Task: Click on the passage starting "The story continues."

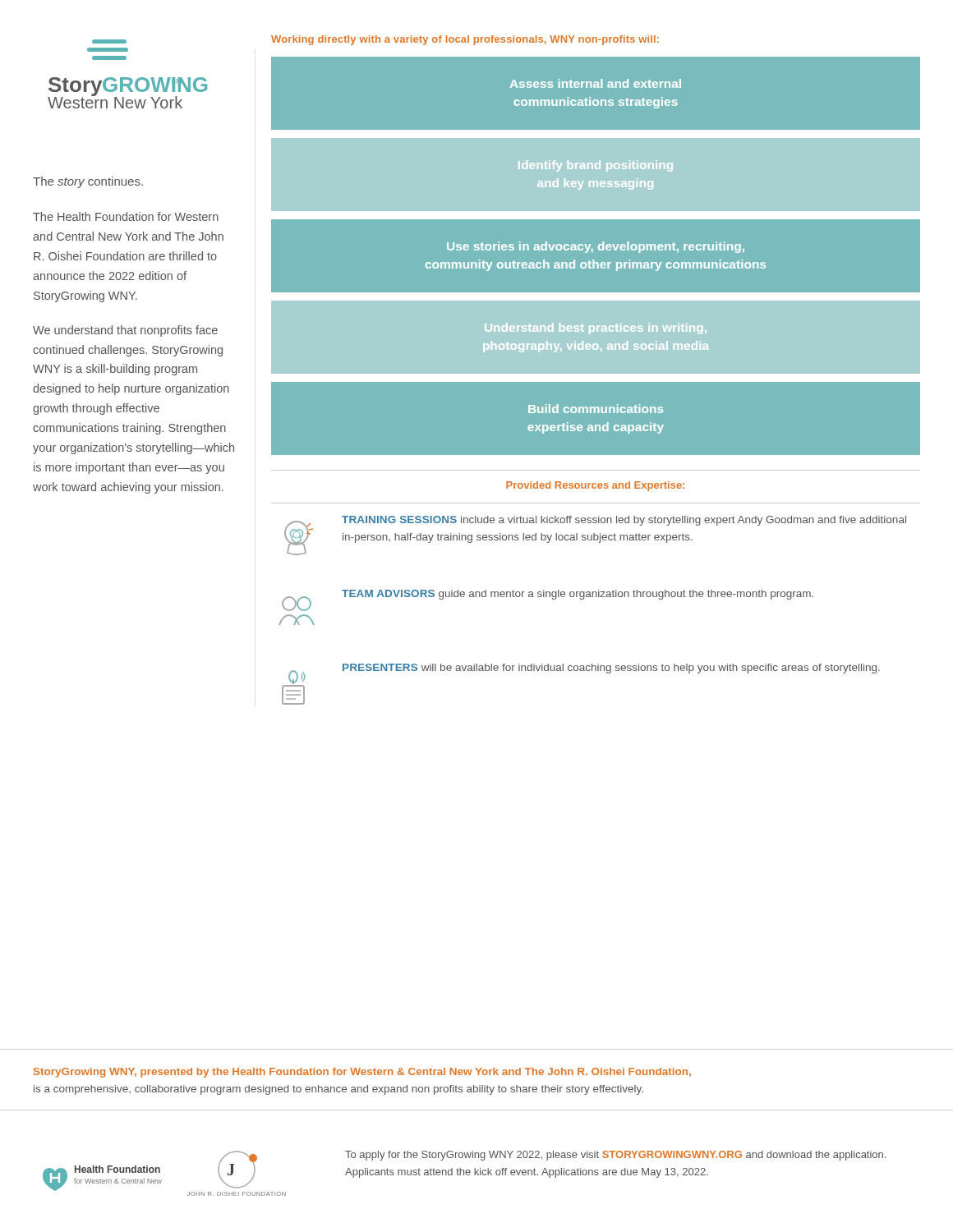Action: (88, 181)
